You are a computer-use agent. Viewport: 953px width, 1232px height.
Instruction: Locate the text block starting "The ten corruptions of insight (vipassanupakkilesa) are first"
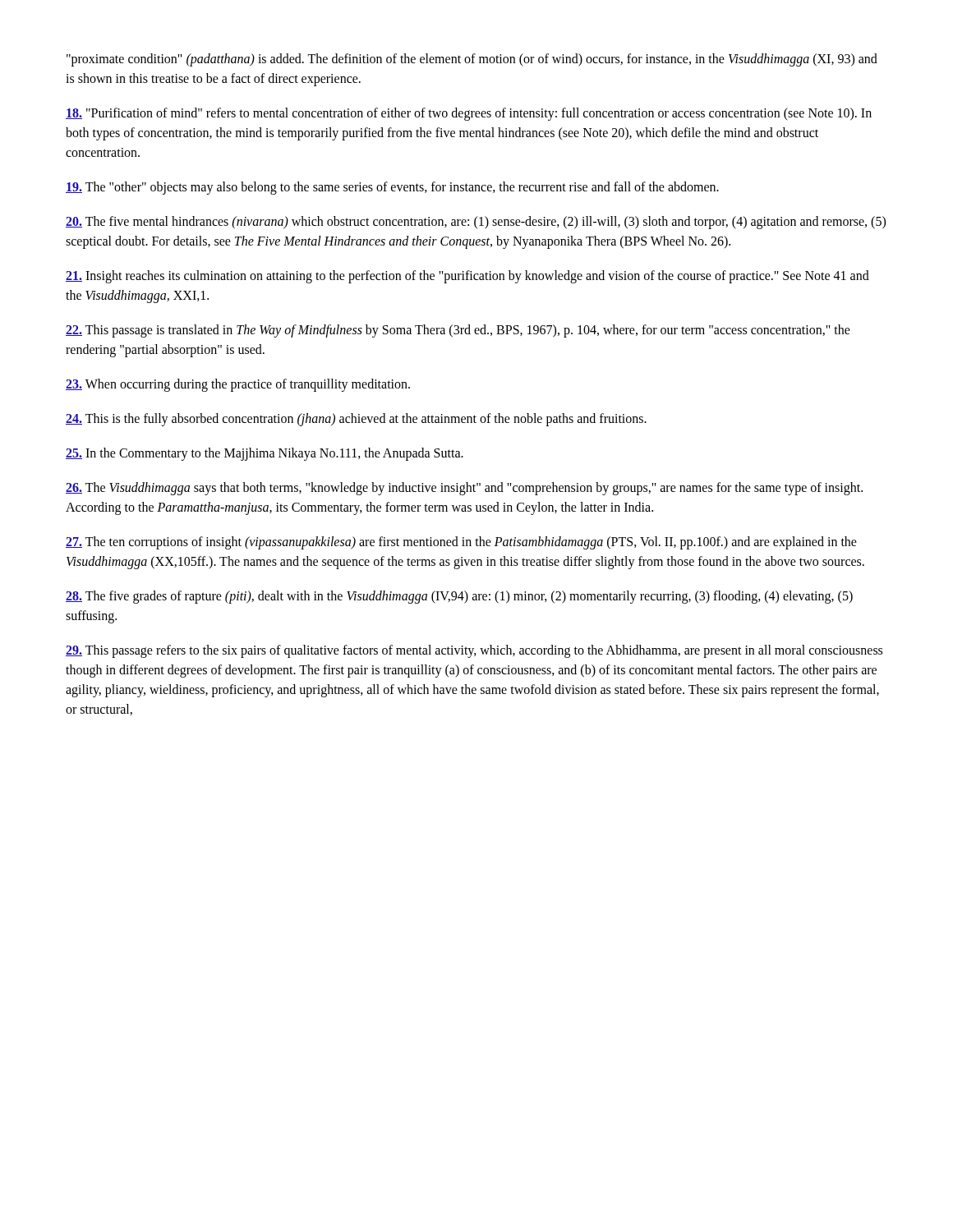(x=465, y=552)
